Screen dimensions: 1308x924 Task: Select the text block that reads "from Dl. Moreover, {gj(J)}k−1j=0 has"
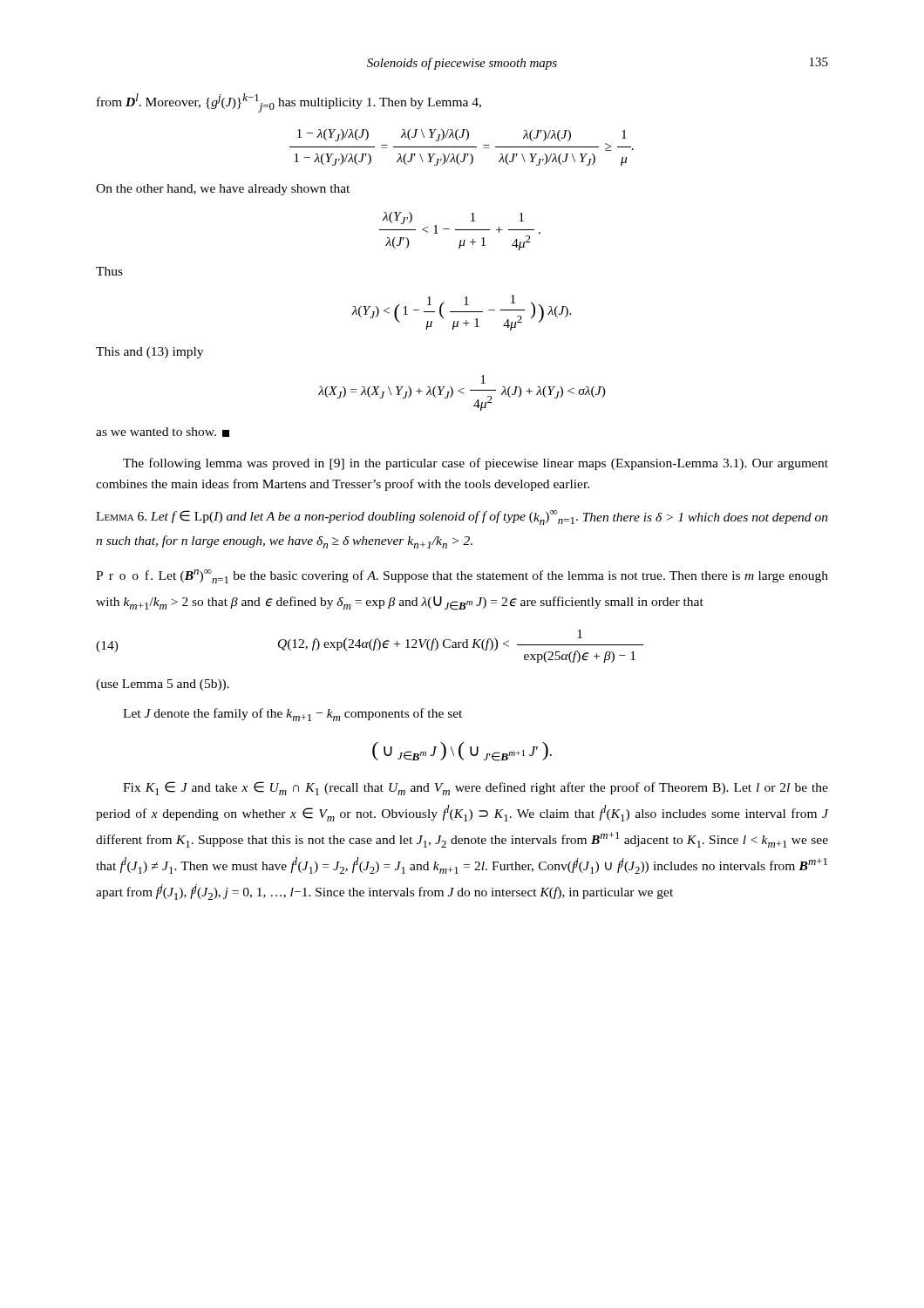(289, 102)
